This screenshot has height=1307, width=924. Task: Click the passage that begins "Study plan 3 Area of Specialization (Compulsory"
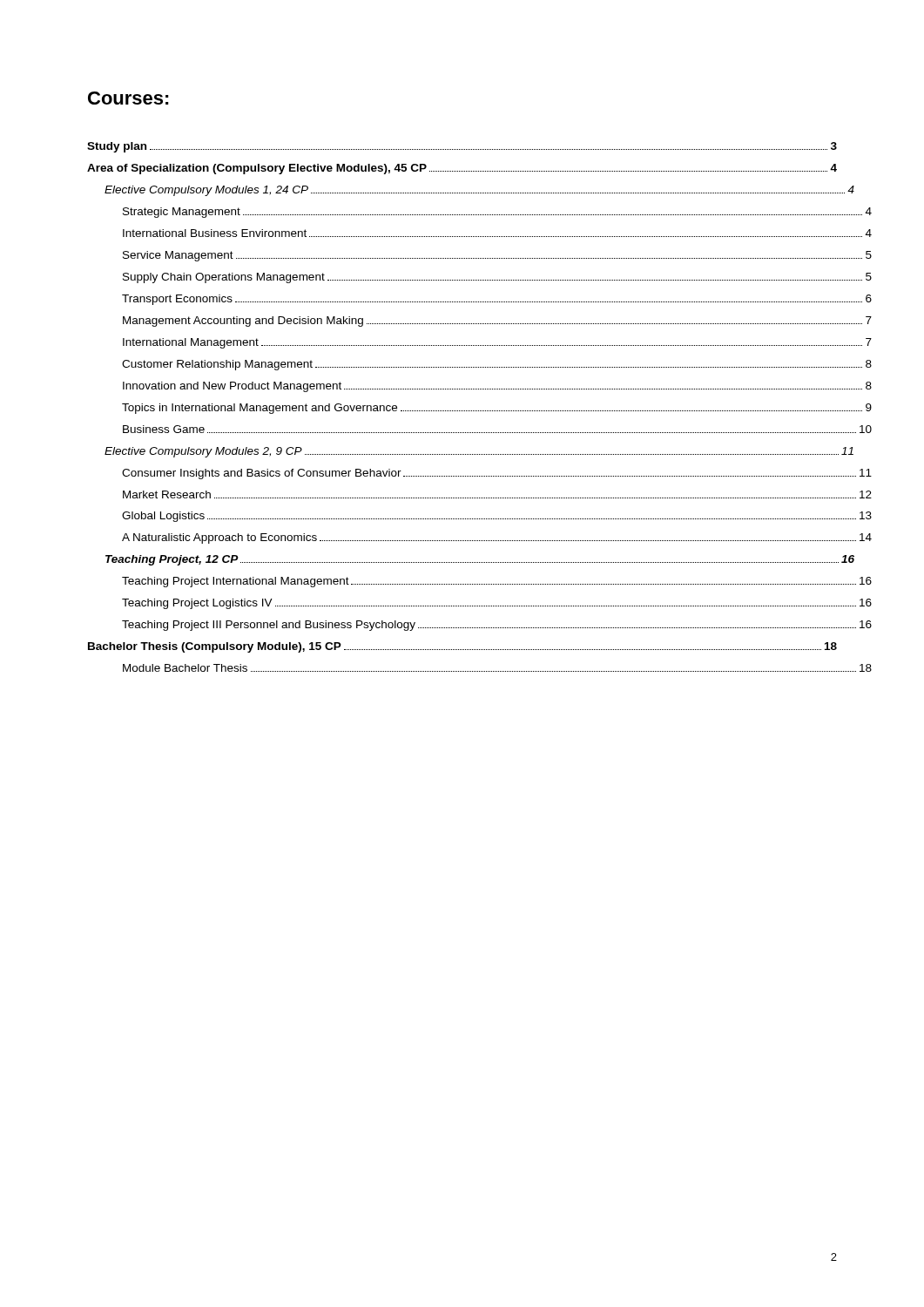[x=462, y=408]
